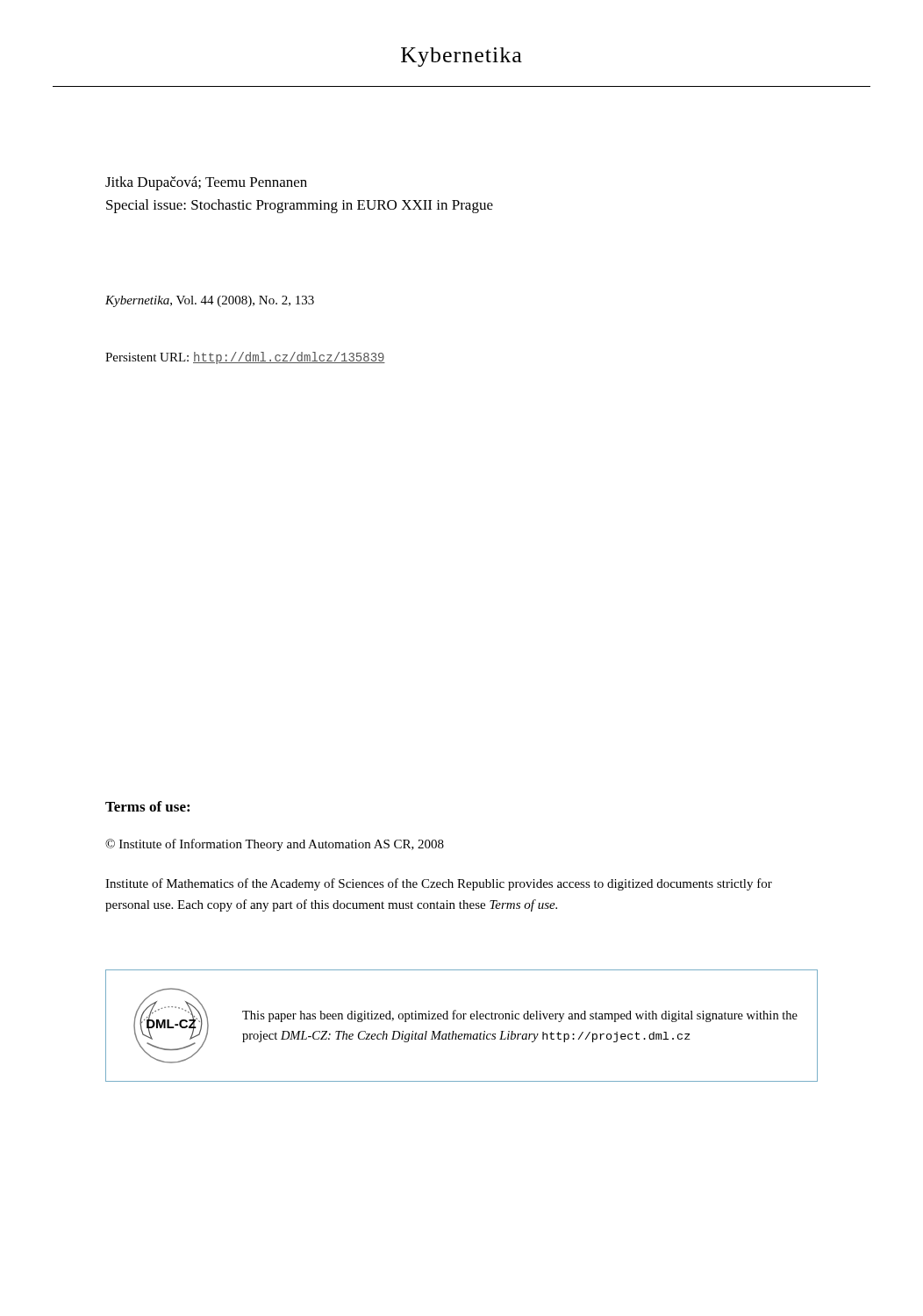Click on the text block containing "Institute of Mathematics"

coord(439,894)
